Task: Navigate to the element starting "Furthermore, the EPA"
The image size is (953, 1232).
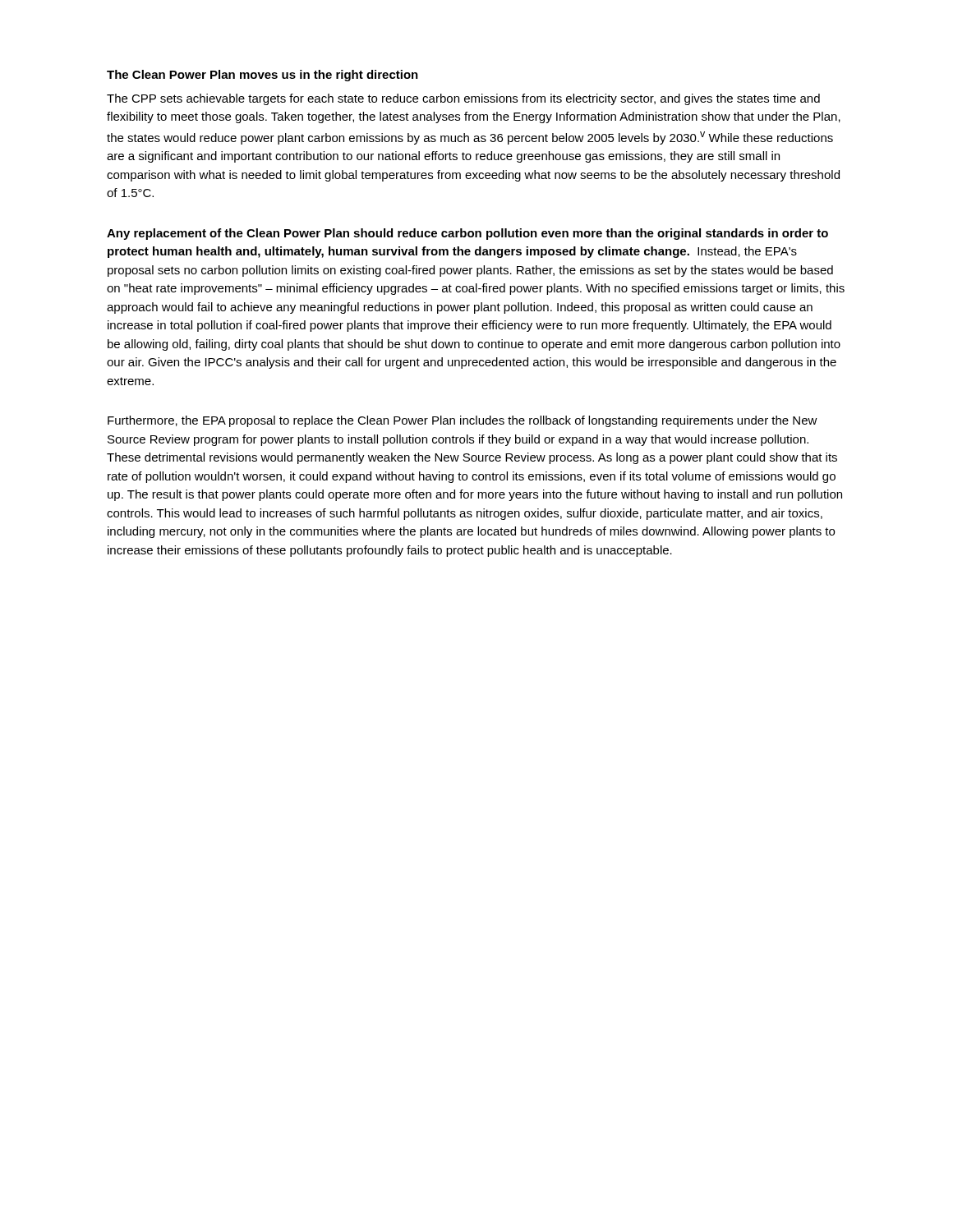Action: point(475,485)
